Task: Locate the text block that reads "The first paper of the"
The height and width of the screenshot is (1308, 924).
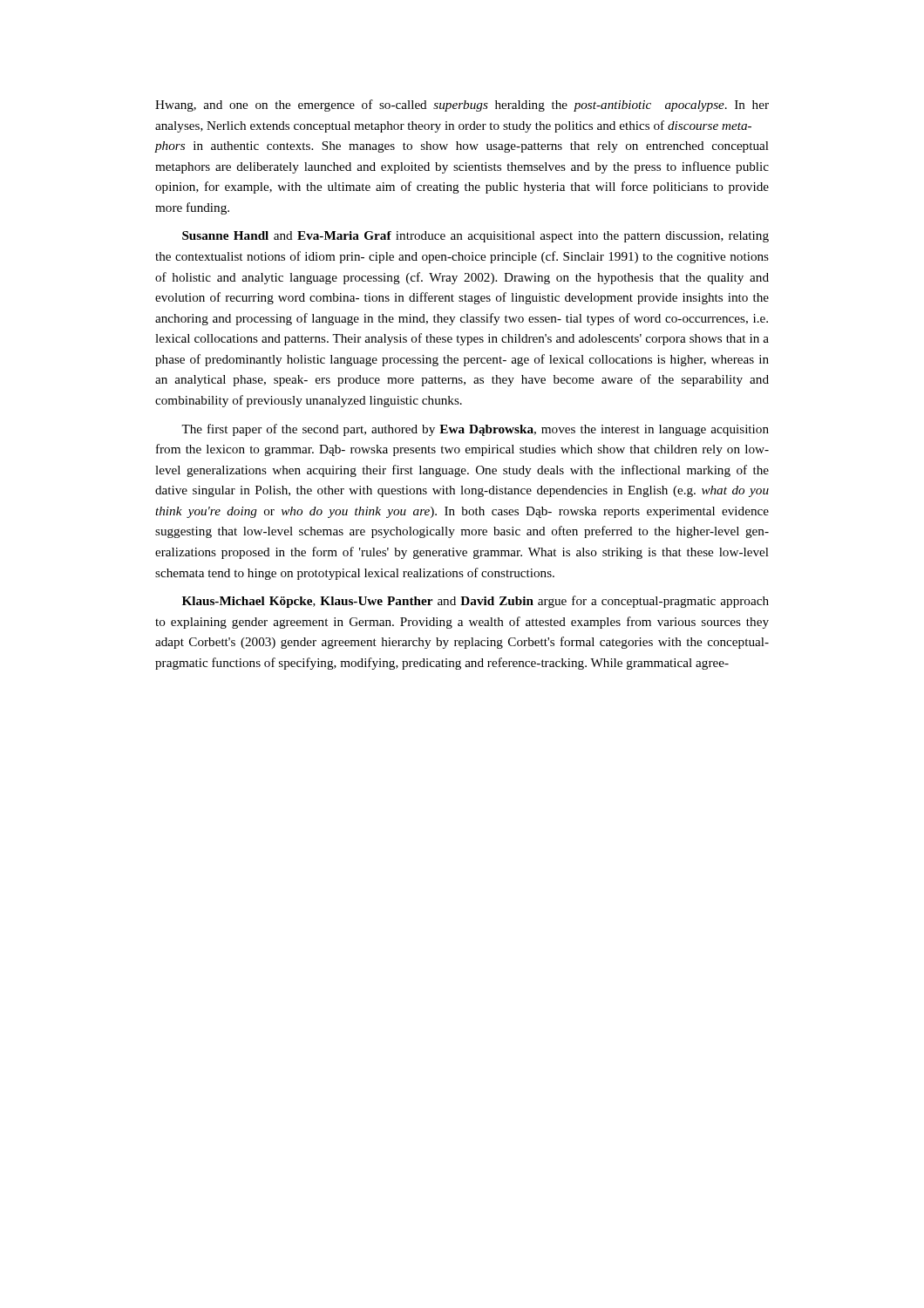Action: pyautogui.click(x=462, y=500)
